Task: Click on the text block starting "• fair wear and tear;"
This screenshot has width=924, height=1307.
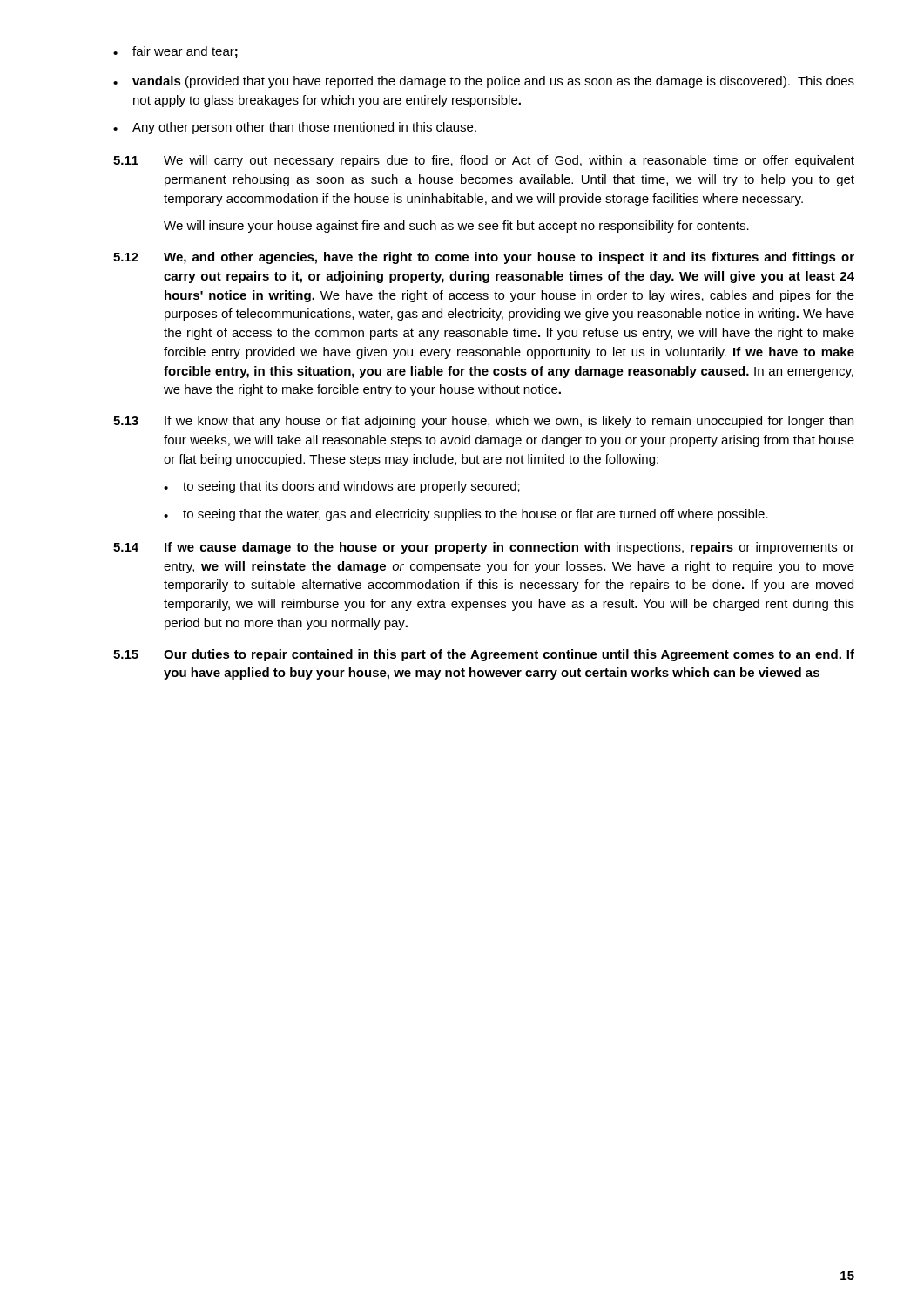Action: pos(175,52)
